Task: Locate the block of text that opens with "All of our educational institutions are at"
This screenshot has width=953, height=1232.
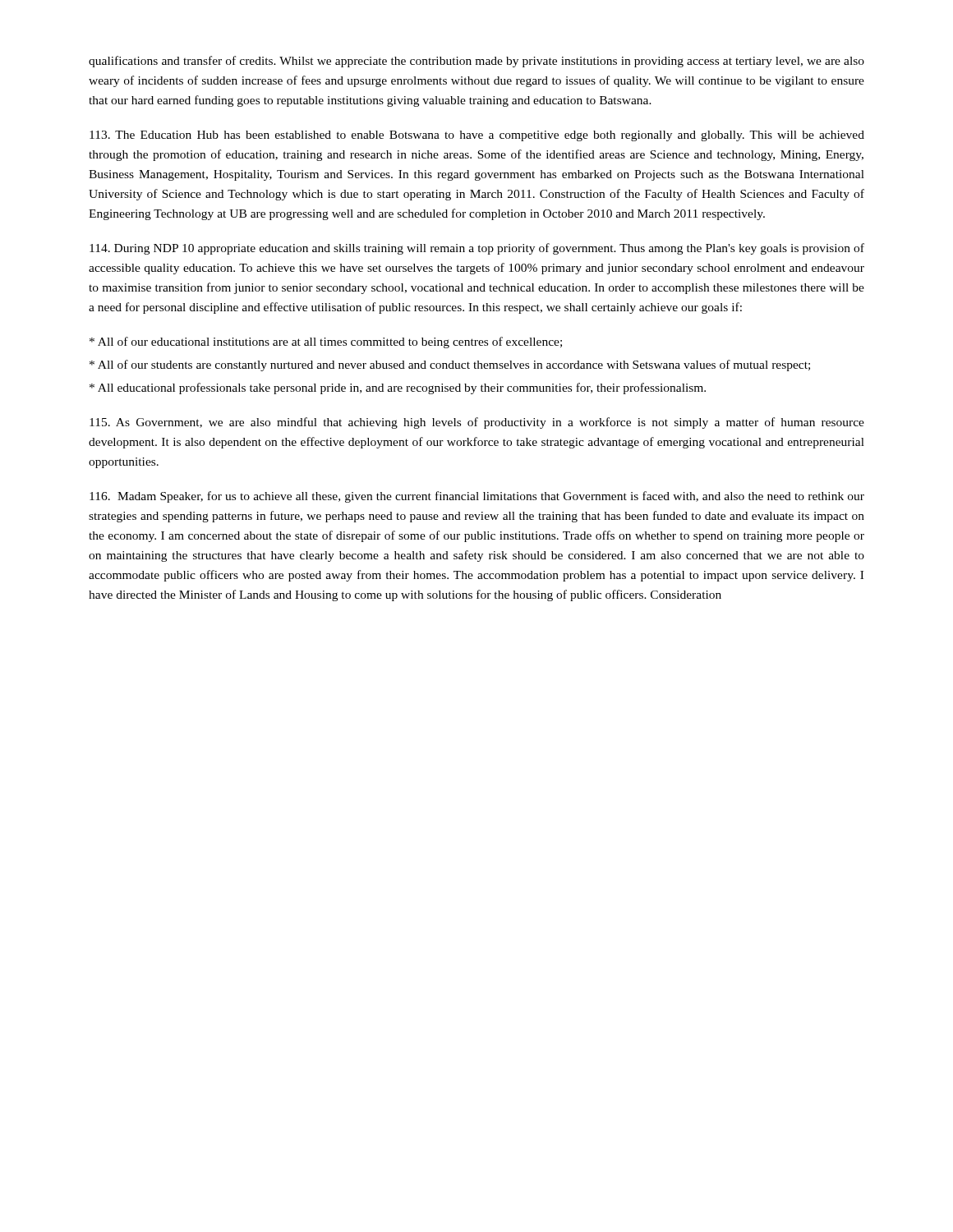Action: tap(326, 341)
